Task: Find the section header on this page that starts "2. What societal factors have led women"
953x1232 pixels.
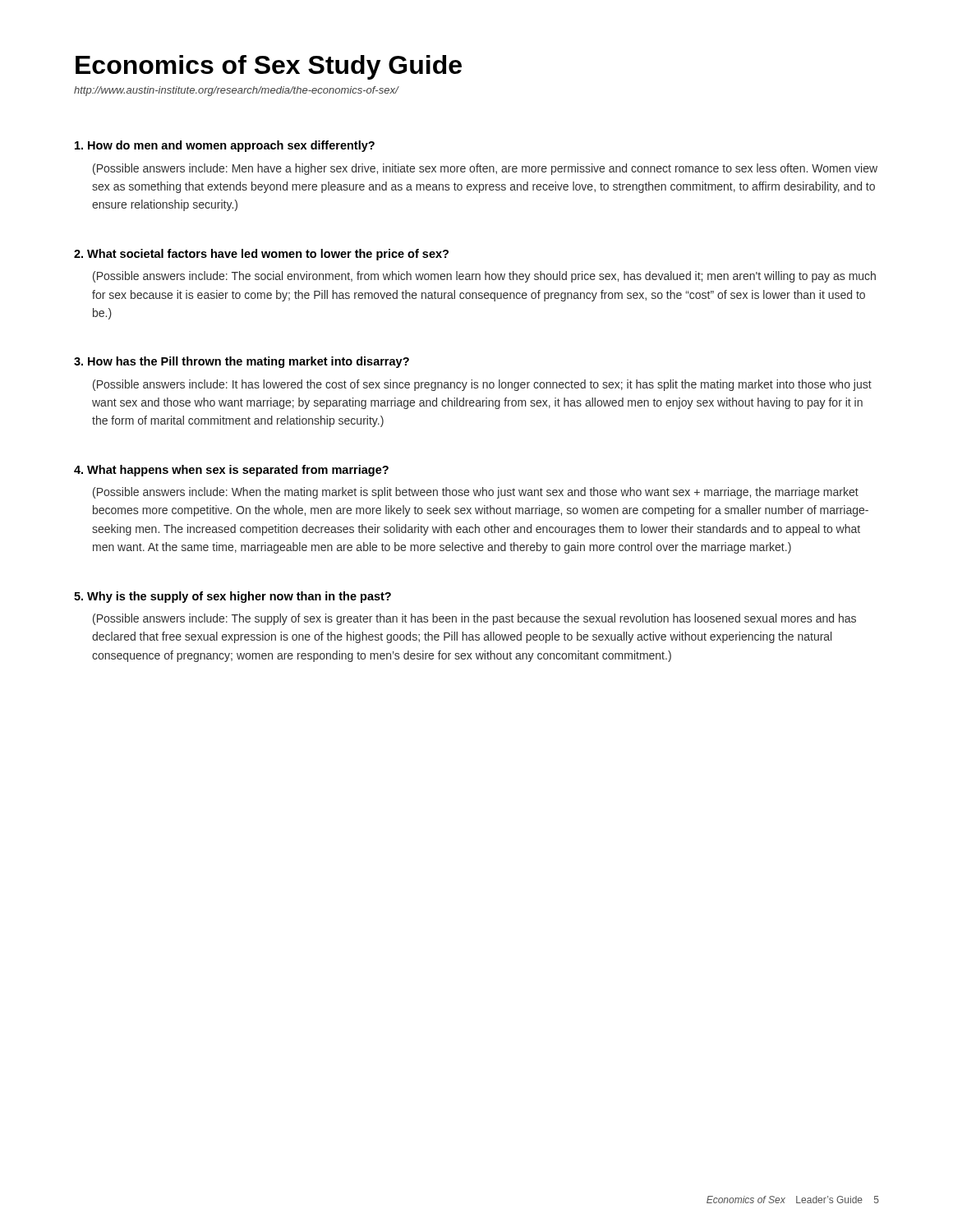Action: (261, 255)
